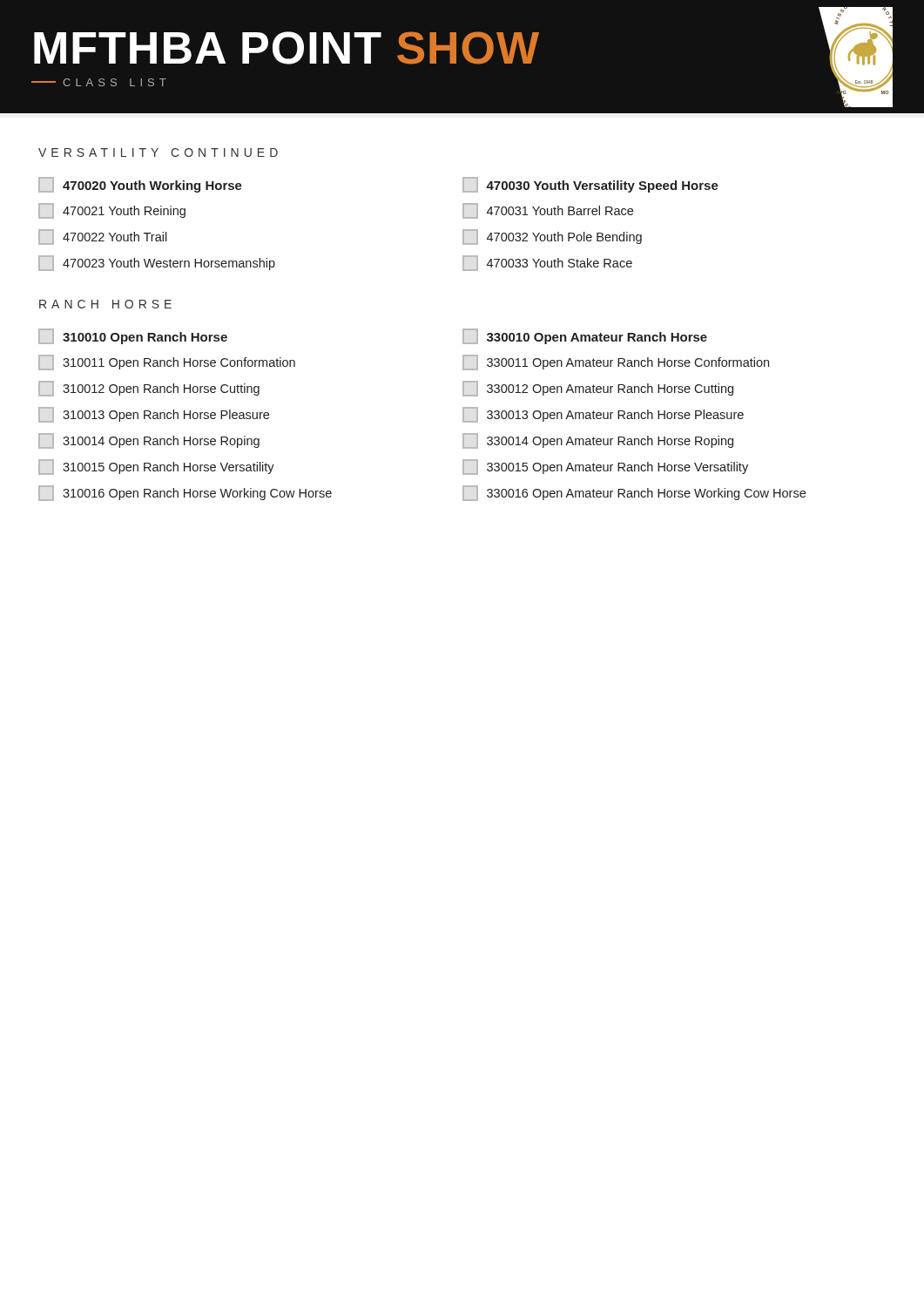Image resolution: width=924 pixels, height=1307 pixels.
Task: Select the section header containing "RANCH HORSE"
Action: 107,304
